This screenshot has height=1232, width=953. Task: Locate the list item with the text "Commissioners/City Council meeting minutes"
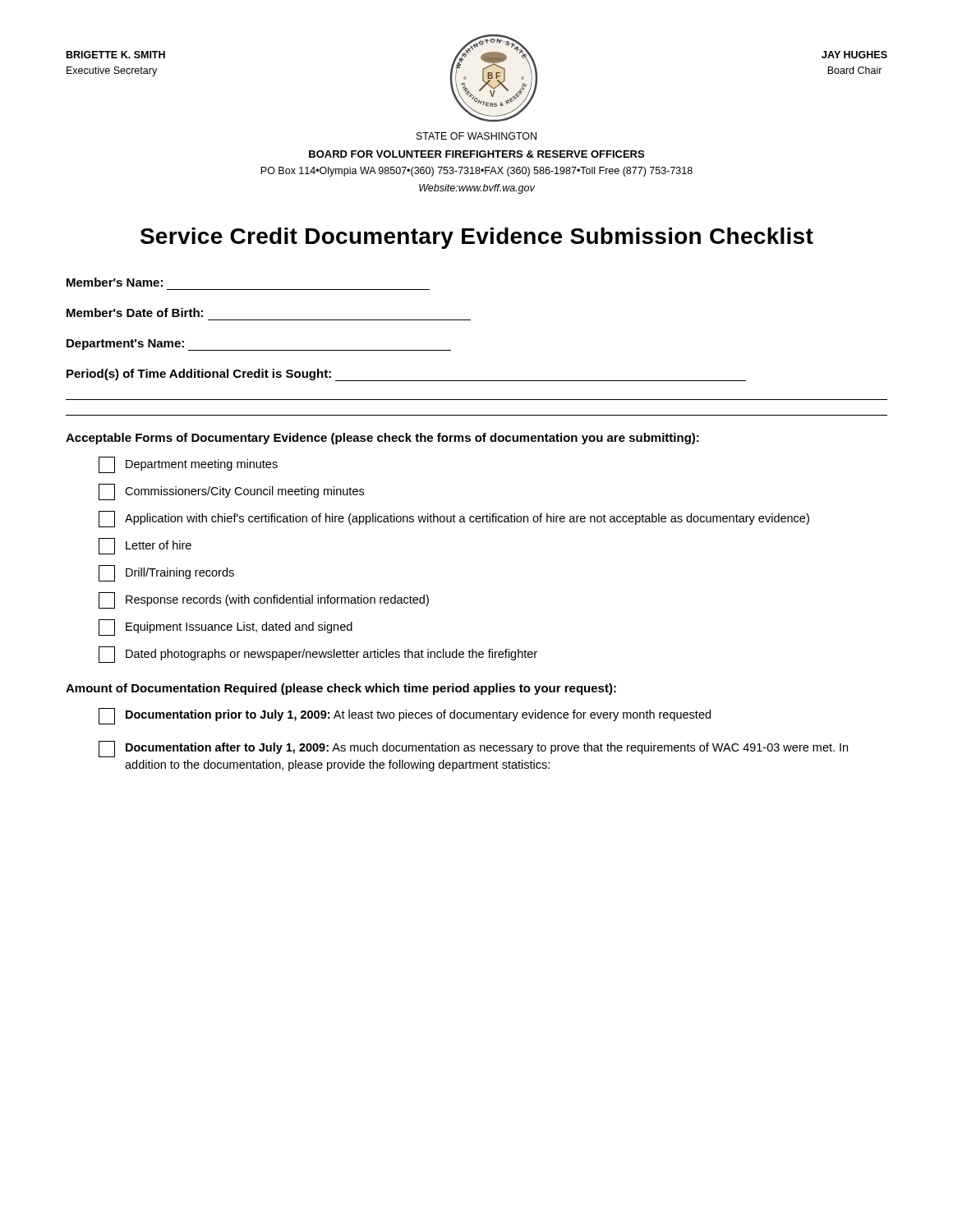(x=231, y=492)
